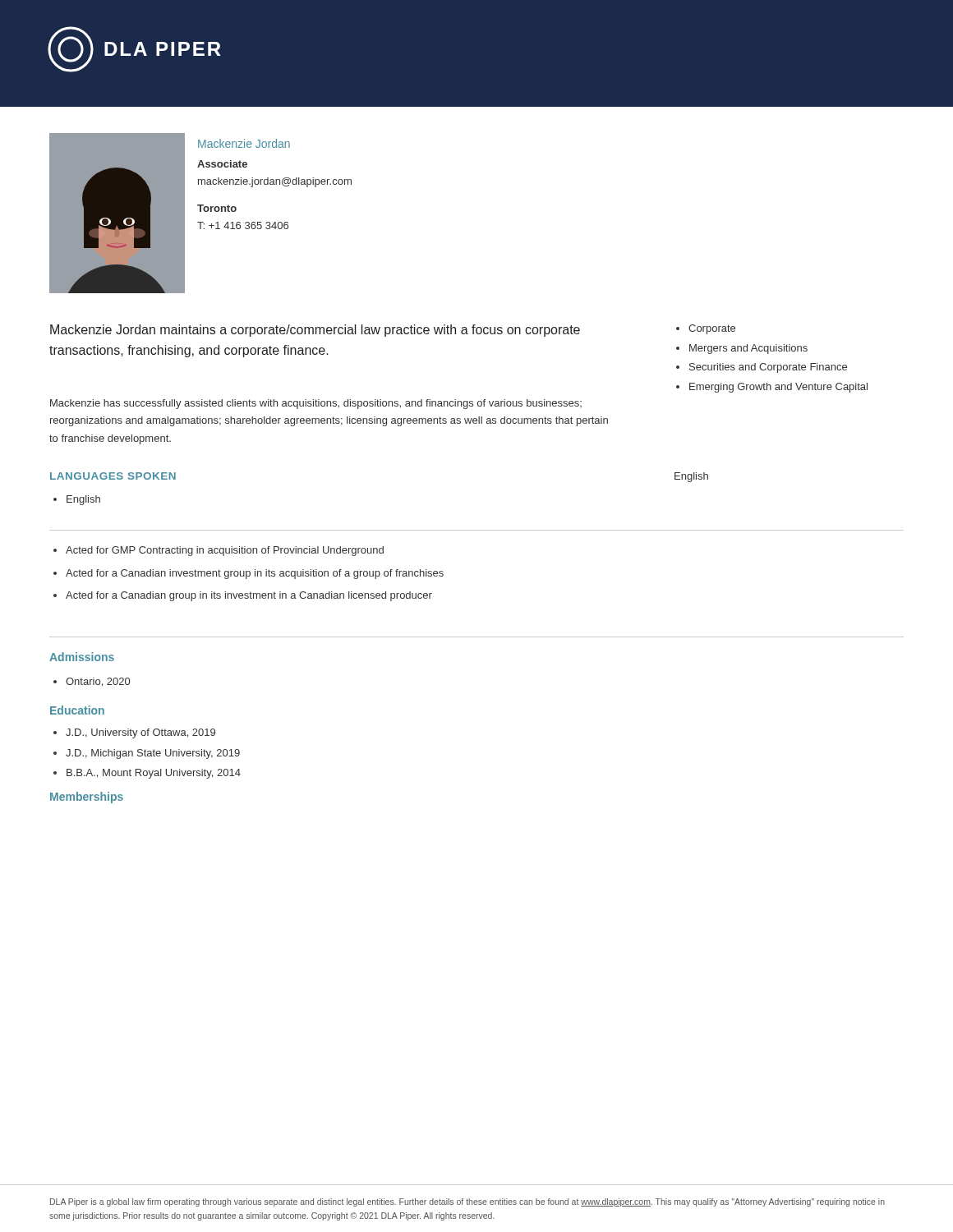Navigate to the passage starting "LANGUAGES SPOKEN"
Screen dimensions: 1232x953
[x=113, y=476]
